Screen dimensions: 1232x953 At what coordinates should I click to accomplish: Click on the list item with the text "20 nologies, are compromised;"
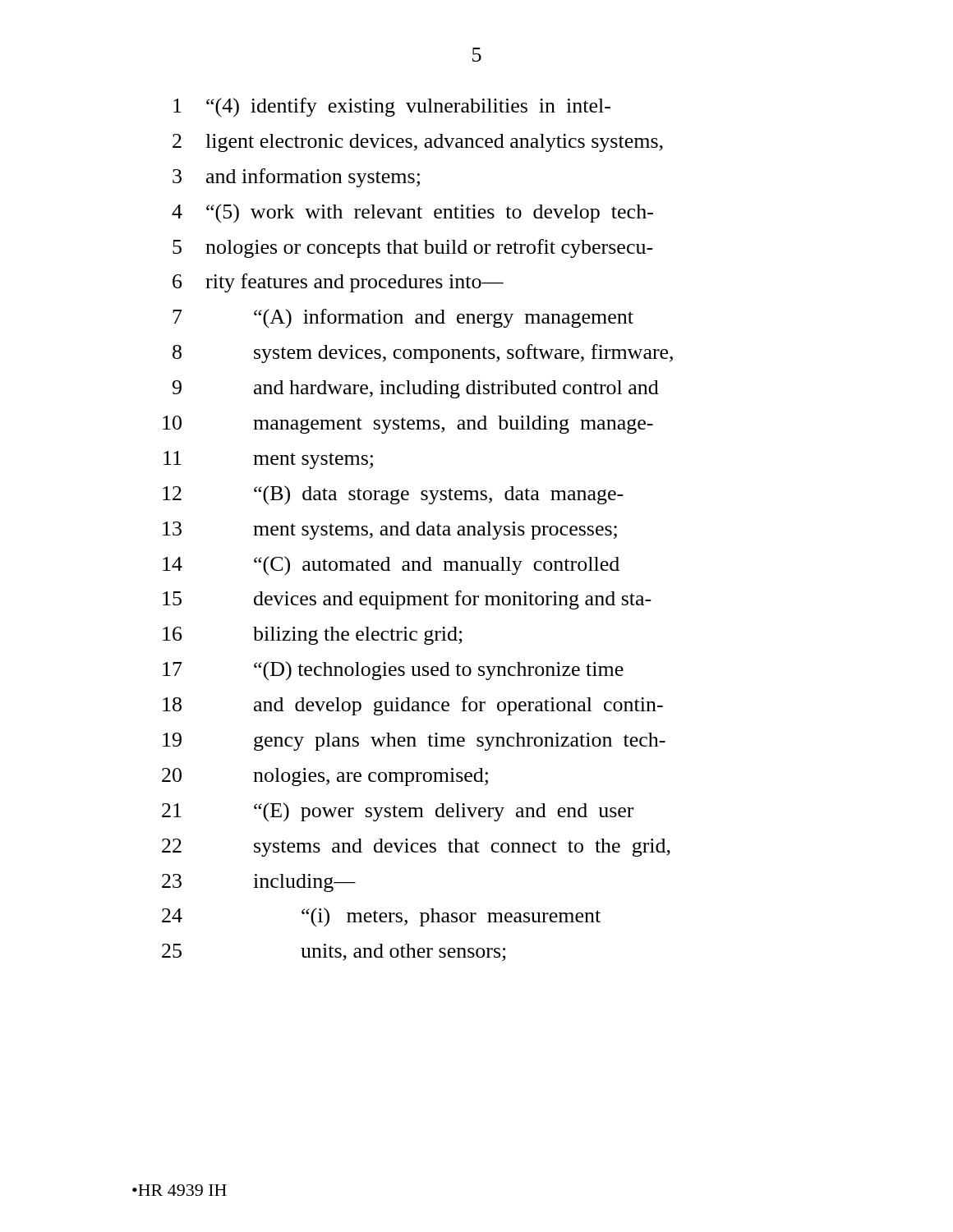click(x=493, y=776)
